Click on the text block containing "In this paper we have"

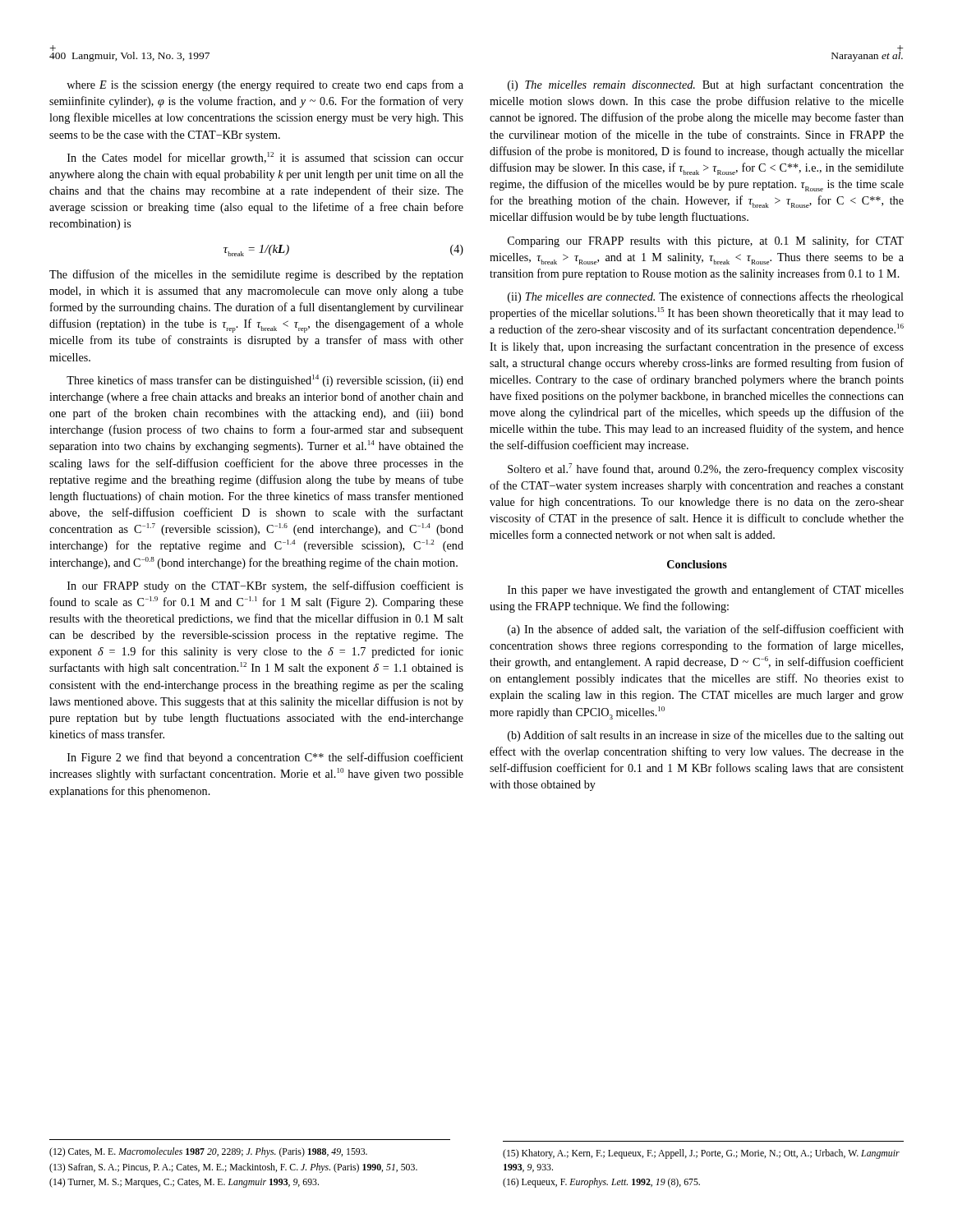[x=697, y=598]
